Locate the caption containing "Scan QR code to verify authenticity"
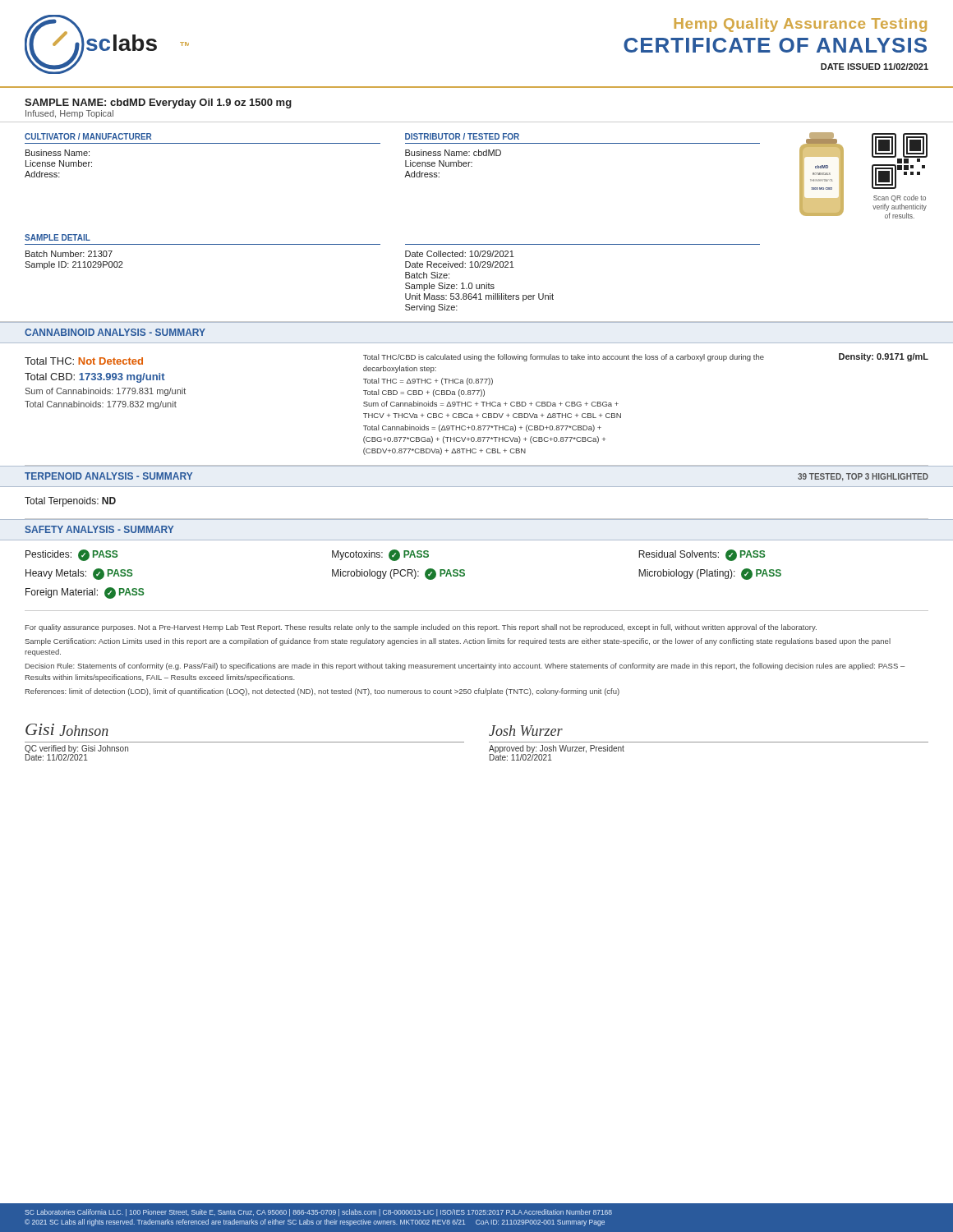Image resolution: width=953 pixels, height=1232 pixels. [900, 207]
